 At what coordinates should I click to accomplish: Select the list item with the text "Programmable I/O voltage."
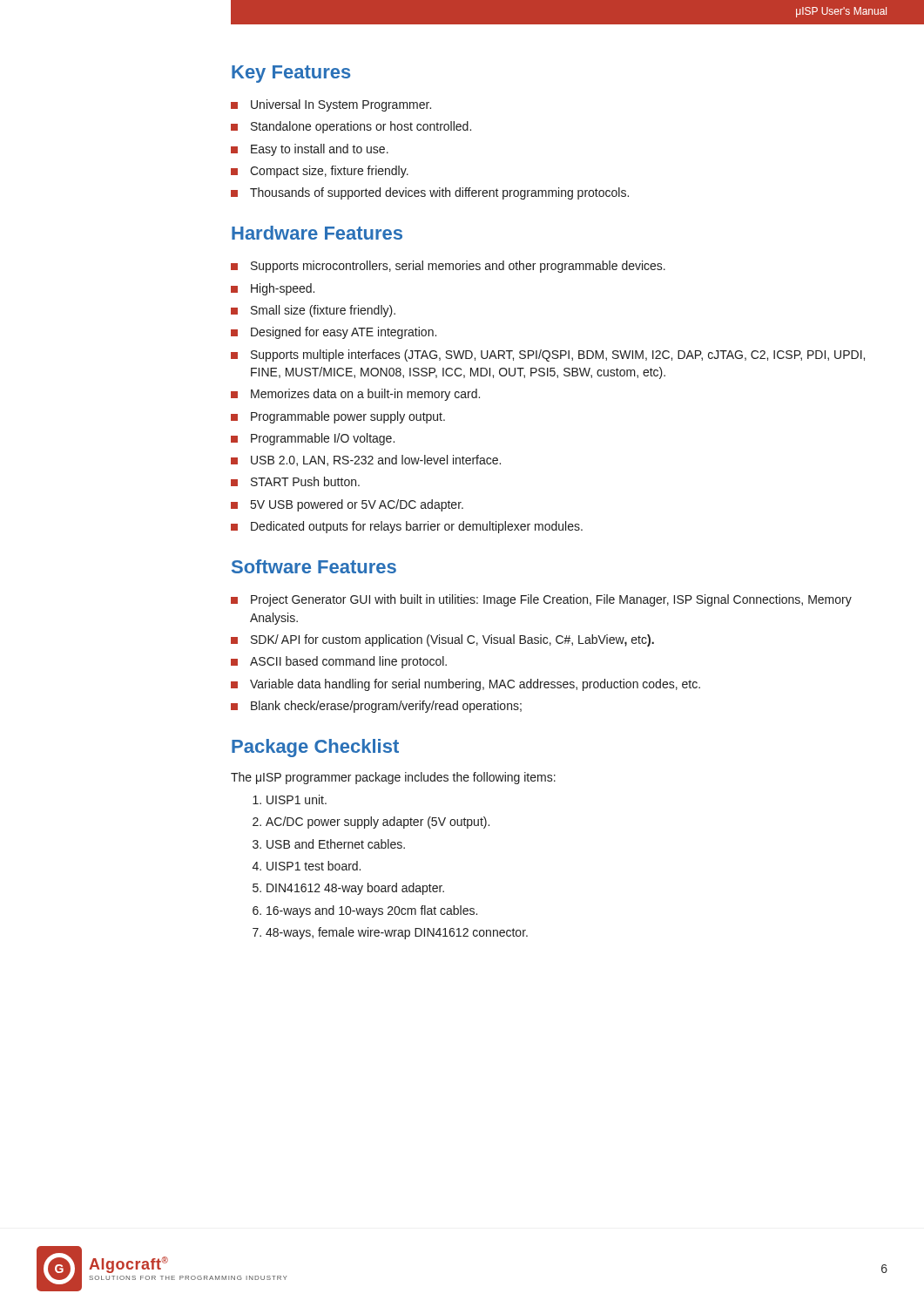(323, 438)
